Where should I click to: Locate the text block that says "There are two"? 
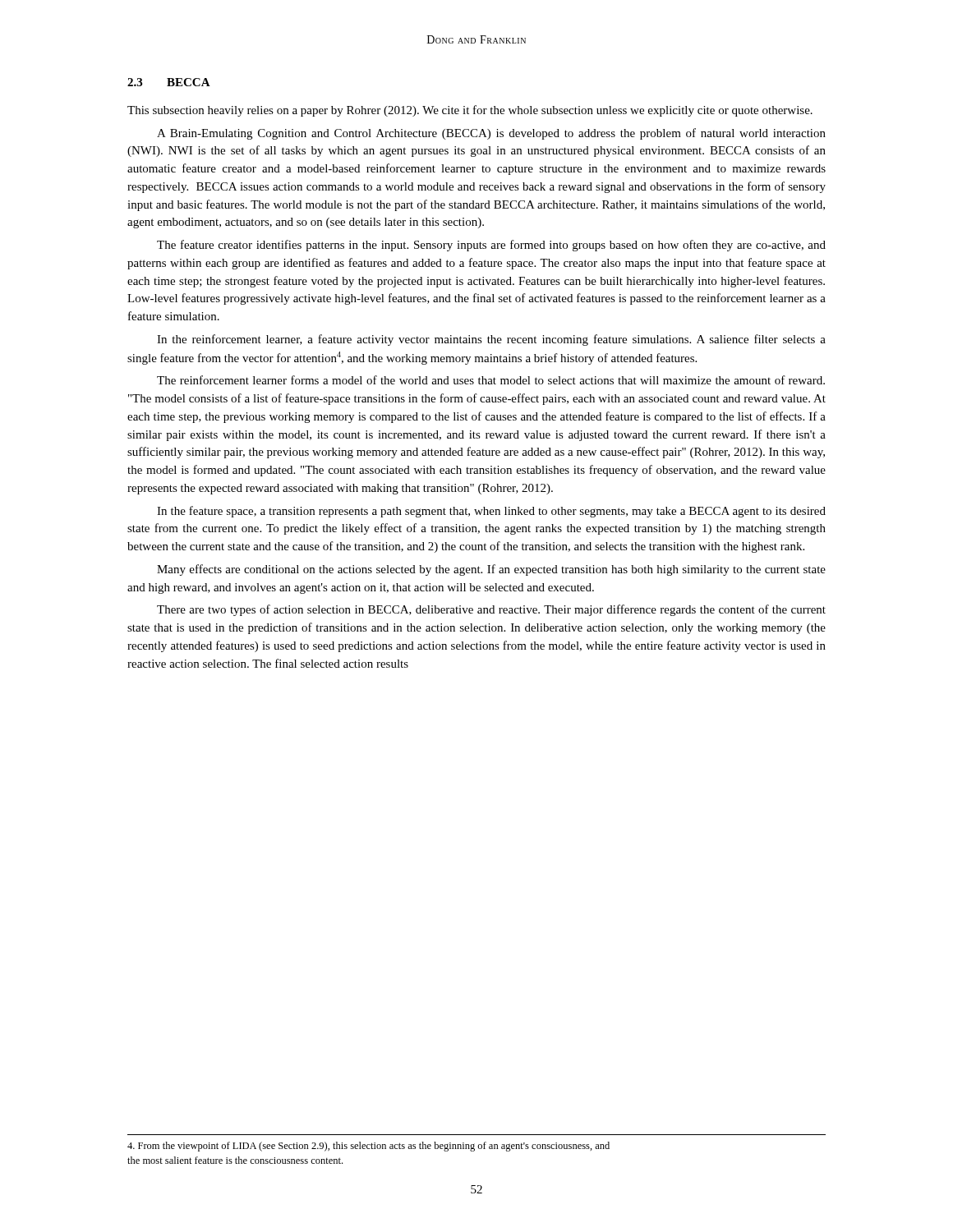[476, 637]
